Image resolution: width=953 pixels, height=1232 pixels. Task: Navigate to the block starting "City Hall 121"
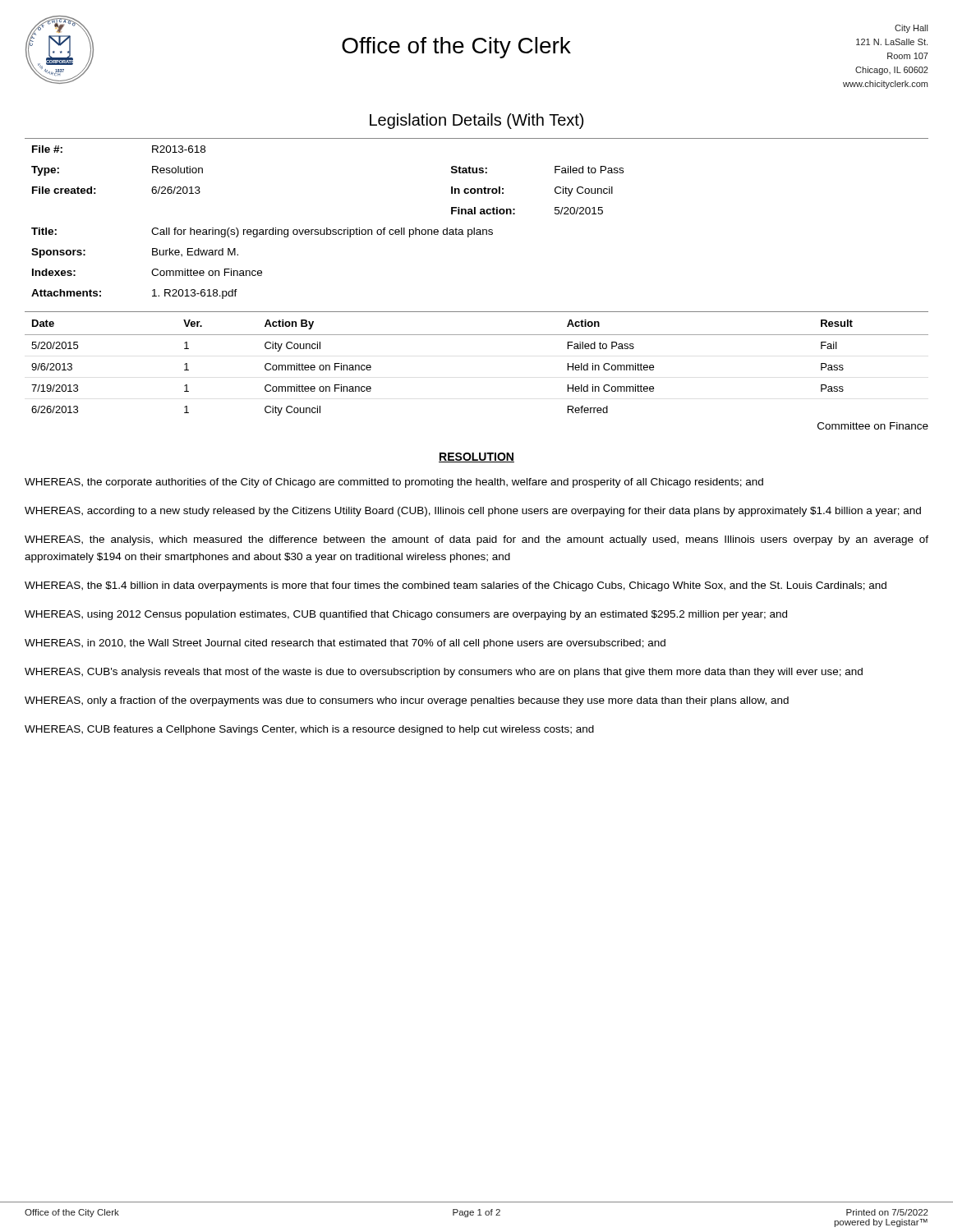point(886,56)
